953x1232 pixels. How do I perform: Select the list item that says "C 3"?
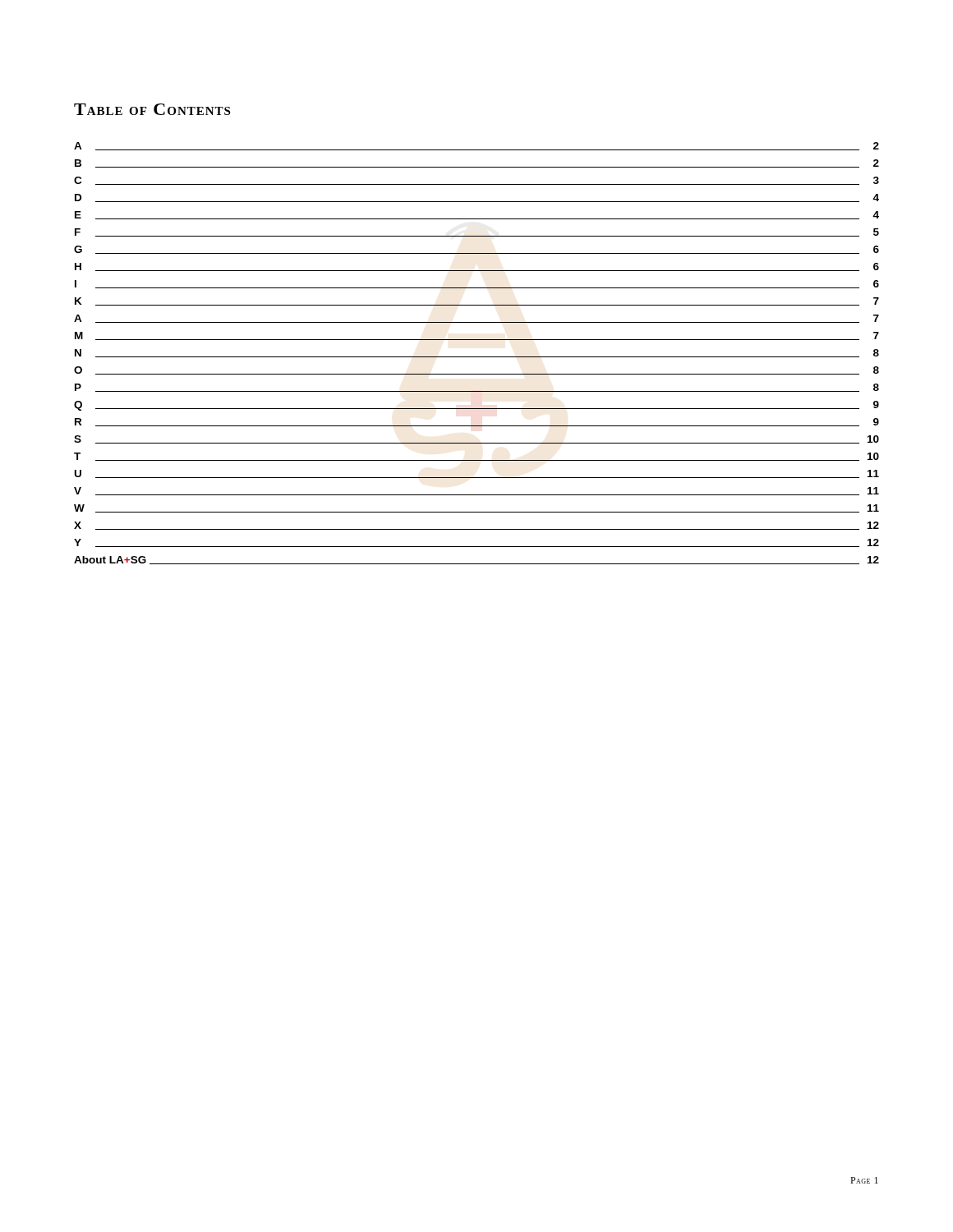(x=476, y=180)
